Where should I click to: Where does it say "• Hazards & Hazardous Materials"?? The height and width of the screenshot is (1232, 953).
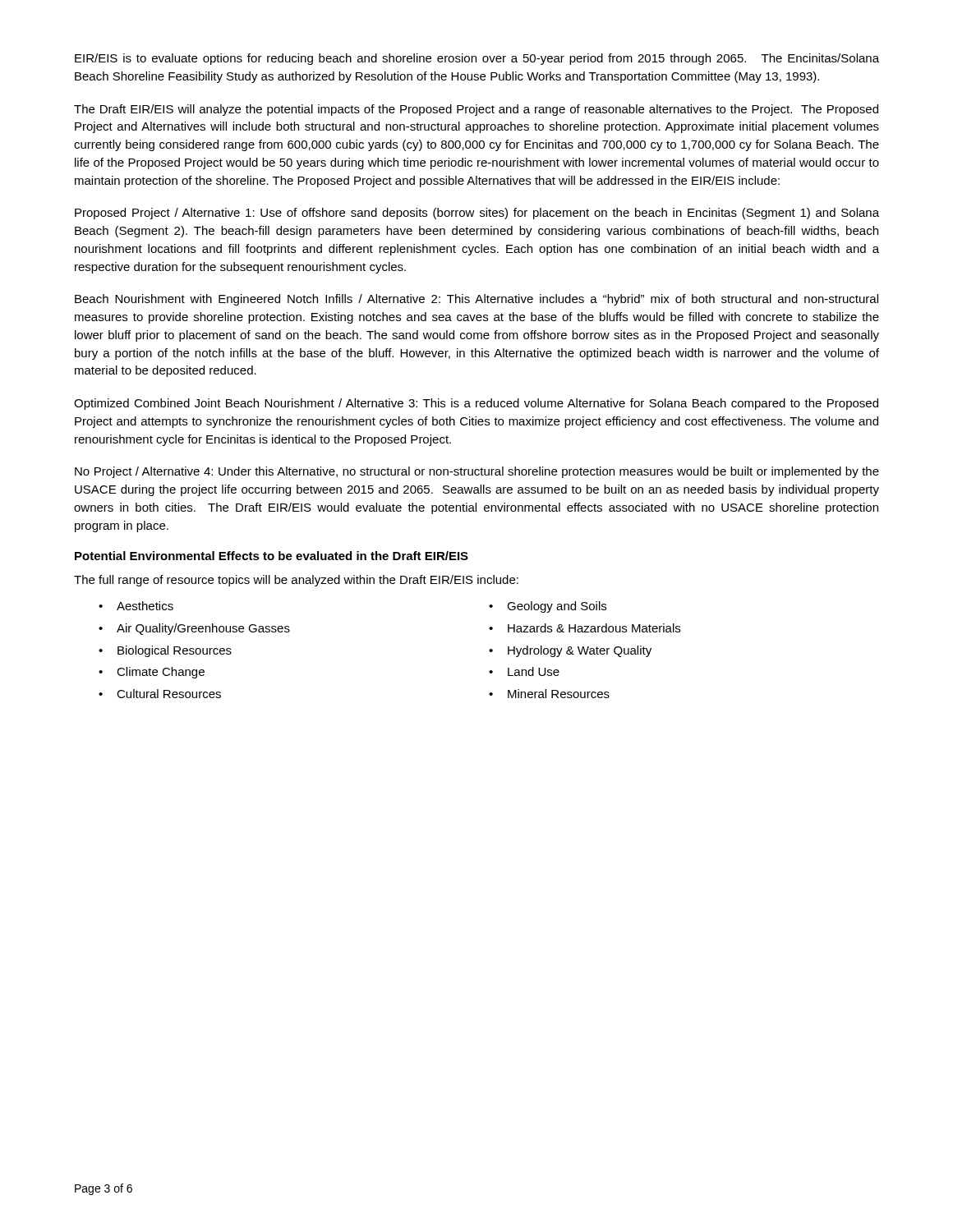(585, 628)
